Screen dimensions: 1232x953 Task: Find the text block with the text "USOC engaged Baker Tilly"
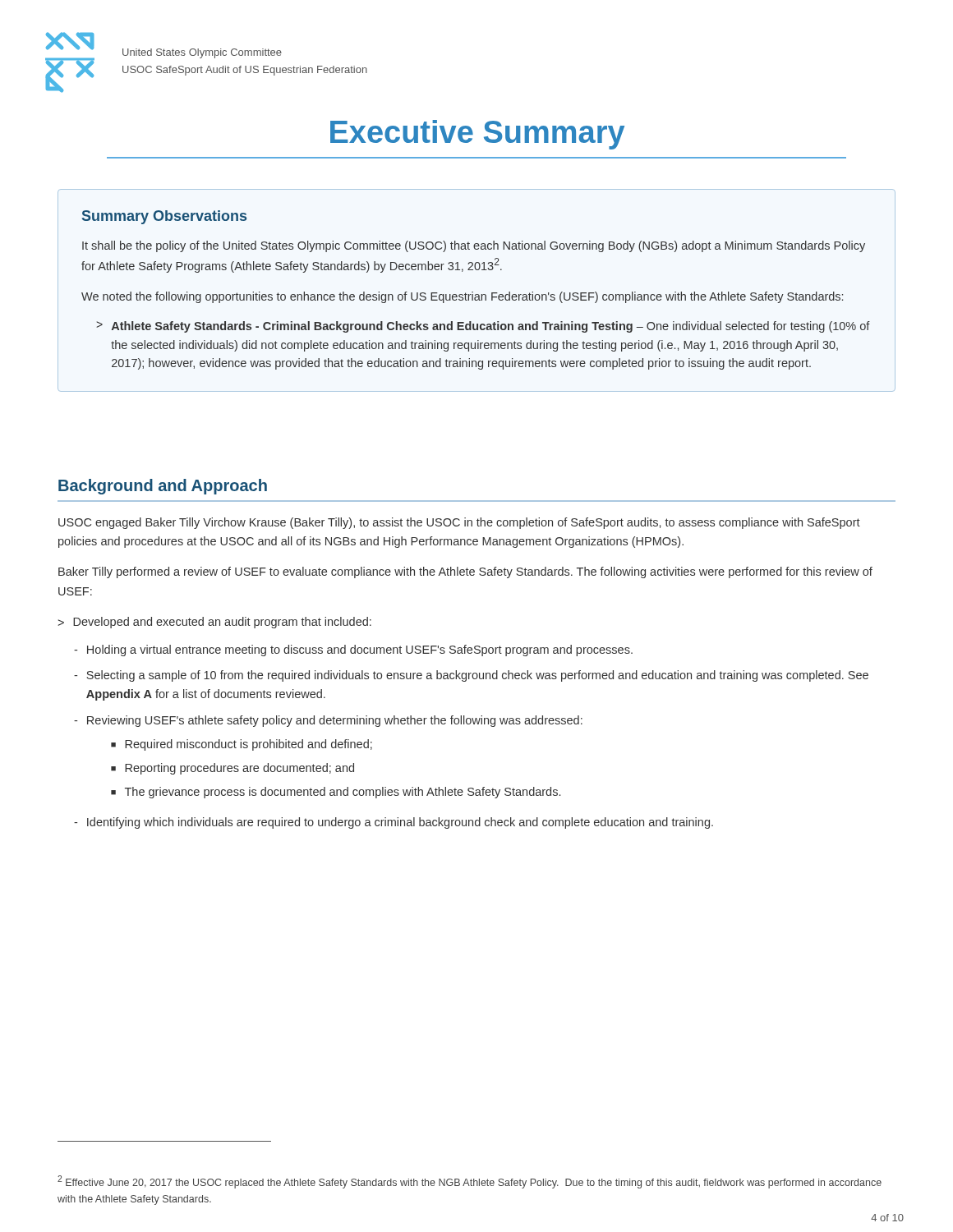tap(476, 532)
